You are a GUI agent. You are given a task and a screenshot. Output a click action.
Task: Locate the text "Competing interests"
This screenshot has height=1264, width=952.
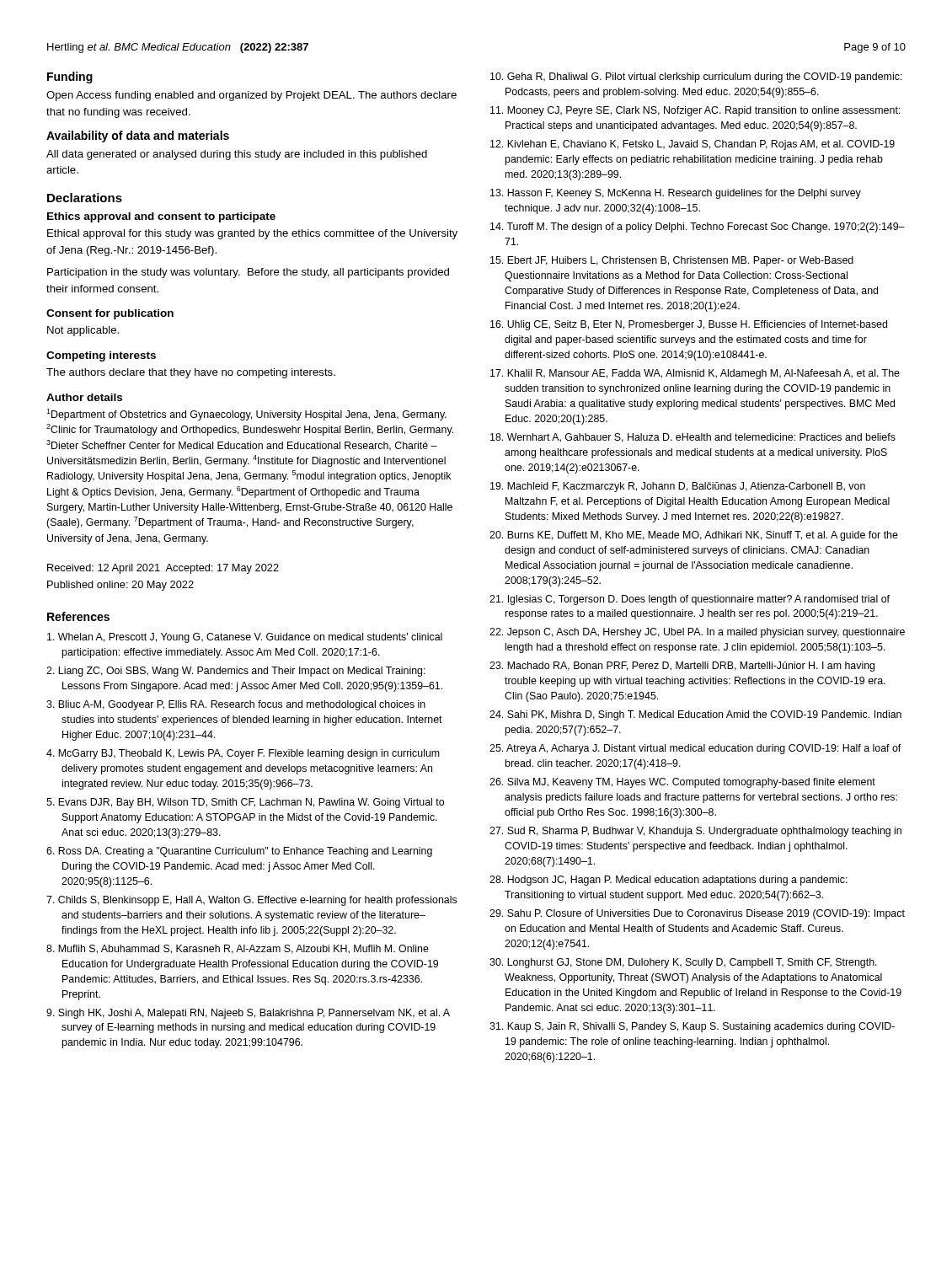(101, 355)
